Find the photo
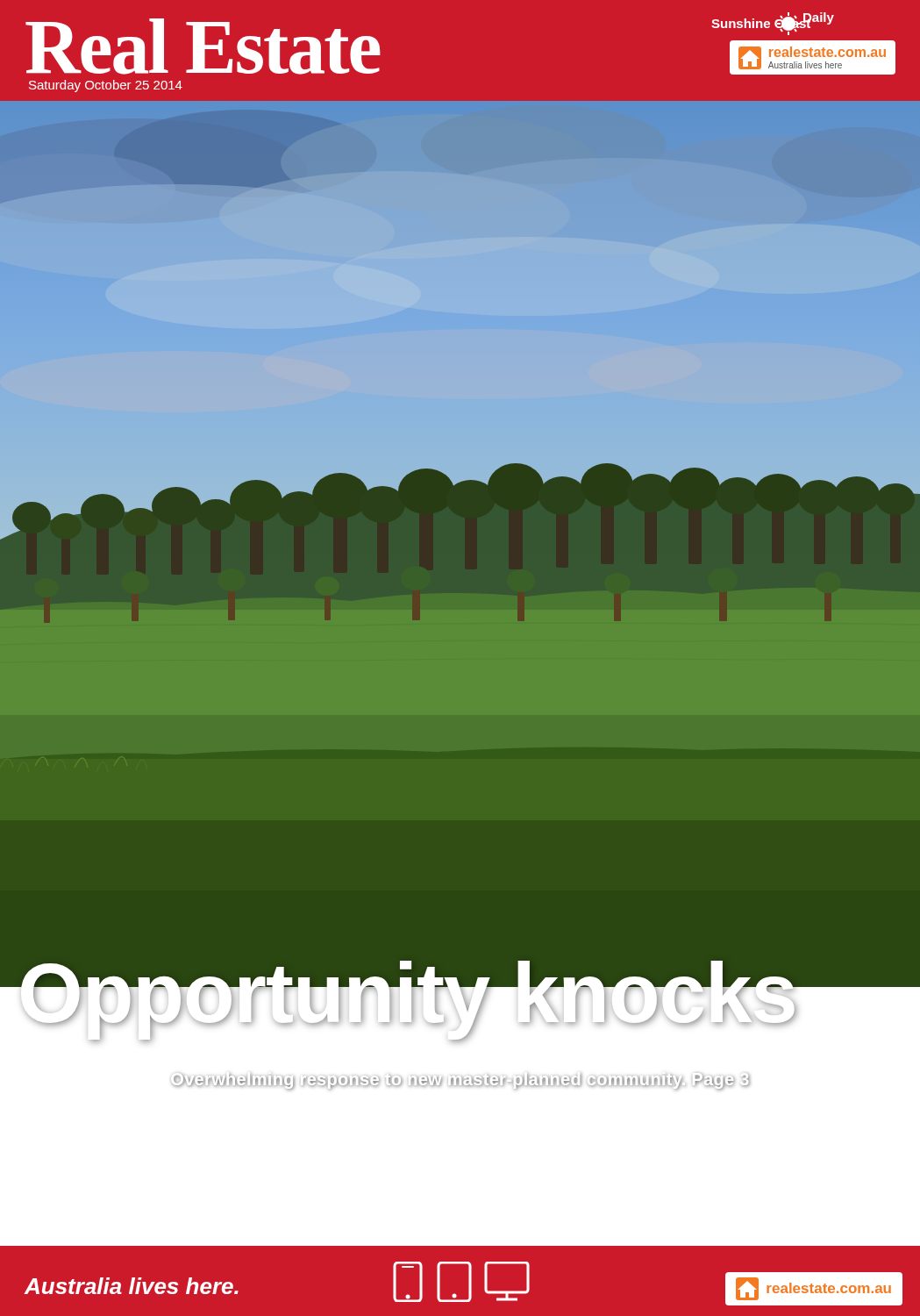The width and height of the screenshot is (920, 1316). click(x=460, y=544)
